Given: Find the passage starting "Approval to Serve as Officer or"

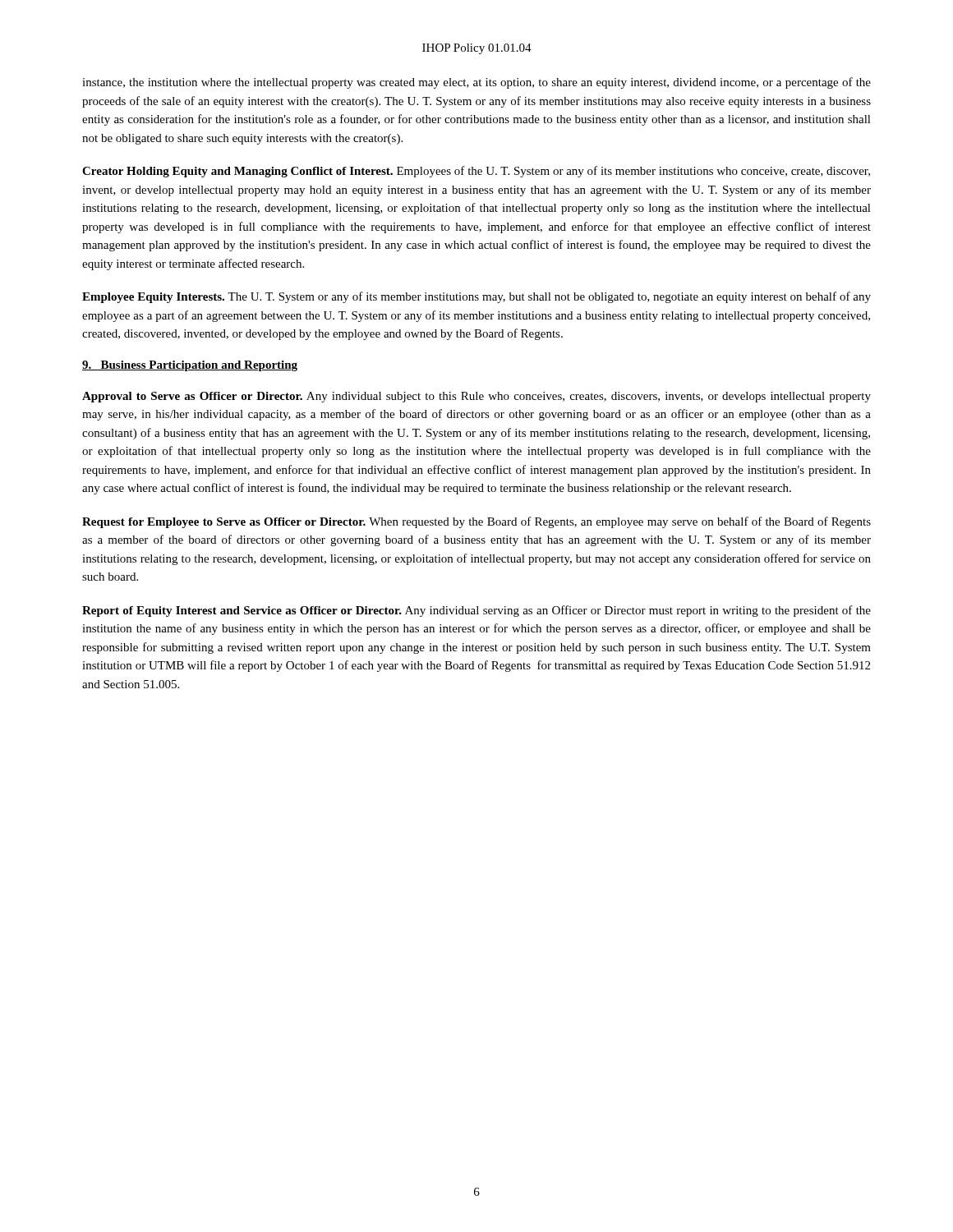Looking at the screenshot, I should (476, 442).
